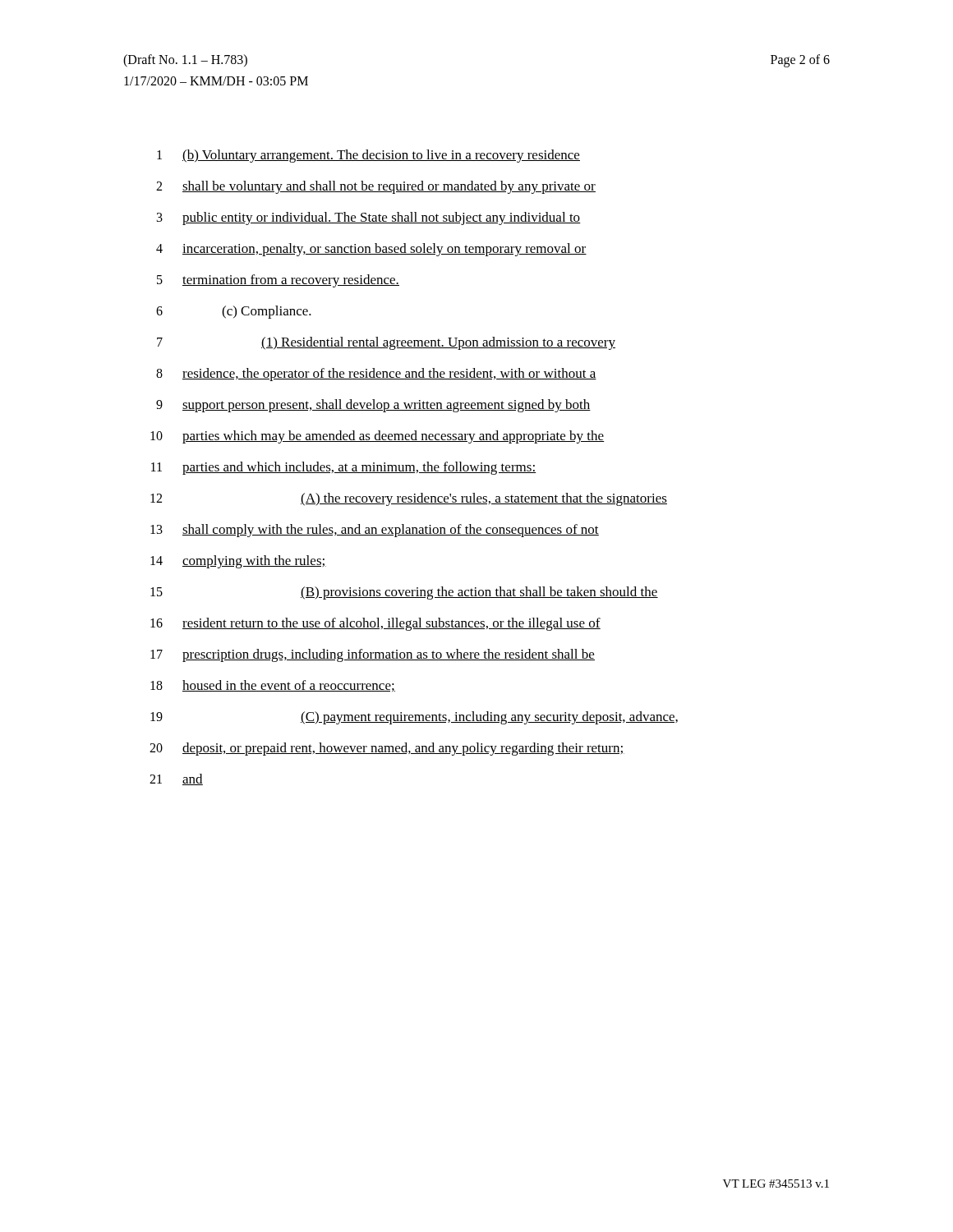Find the list item that says "21 and"
This screenshot has width=953, height=1232.
click(193, 779)
